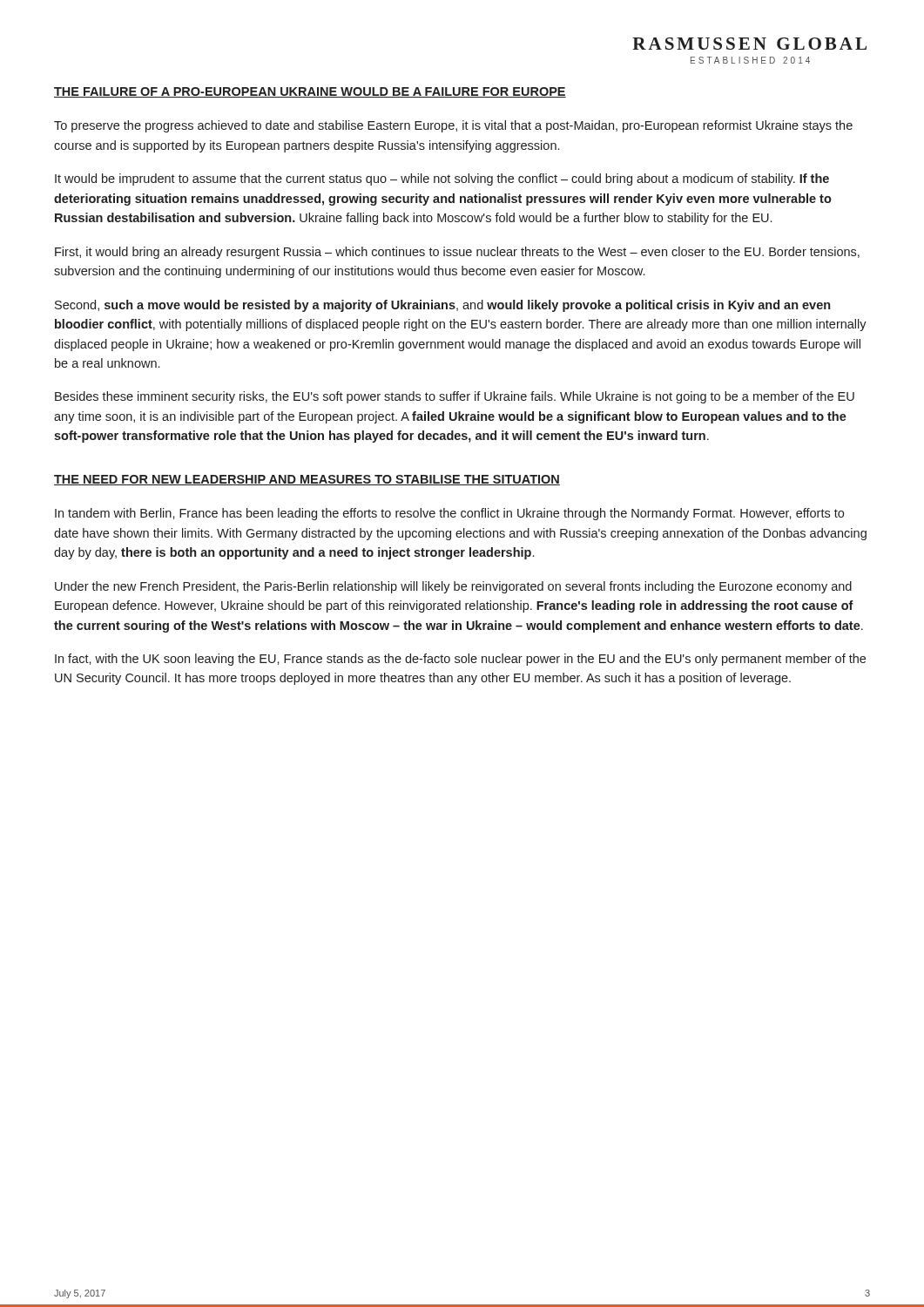Point to the text starting "To preserve the progress achieved"
The width and height of the screenshot is (924, 1307).
click(453, 136)
